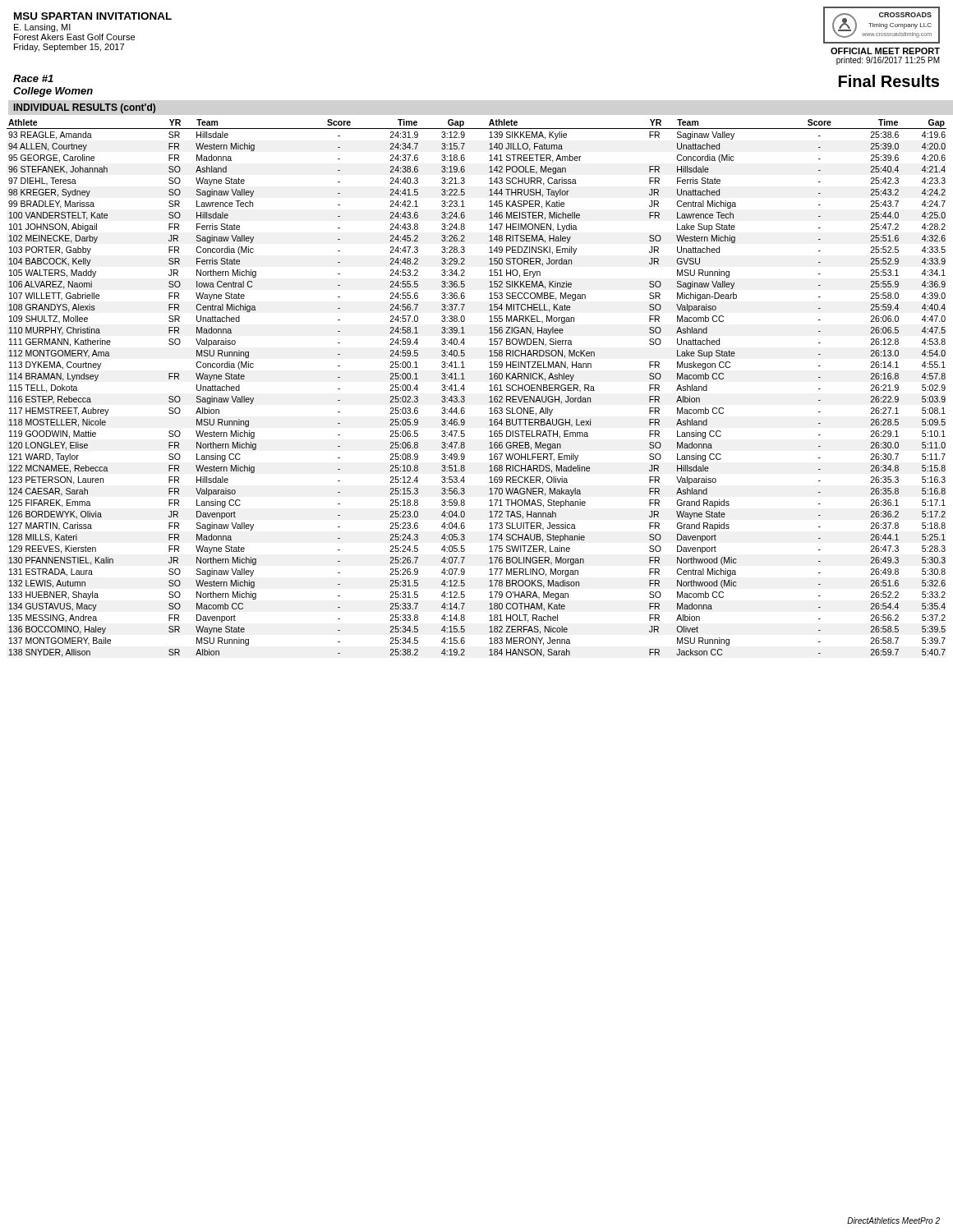Viewport: 953px width, 1232px height.
Task: Find the table that mentions "130 PFANNENSTIEL, Kalin"
Action: click(x=476, y=387)
